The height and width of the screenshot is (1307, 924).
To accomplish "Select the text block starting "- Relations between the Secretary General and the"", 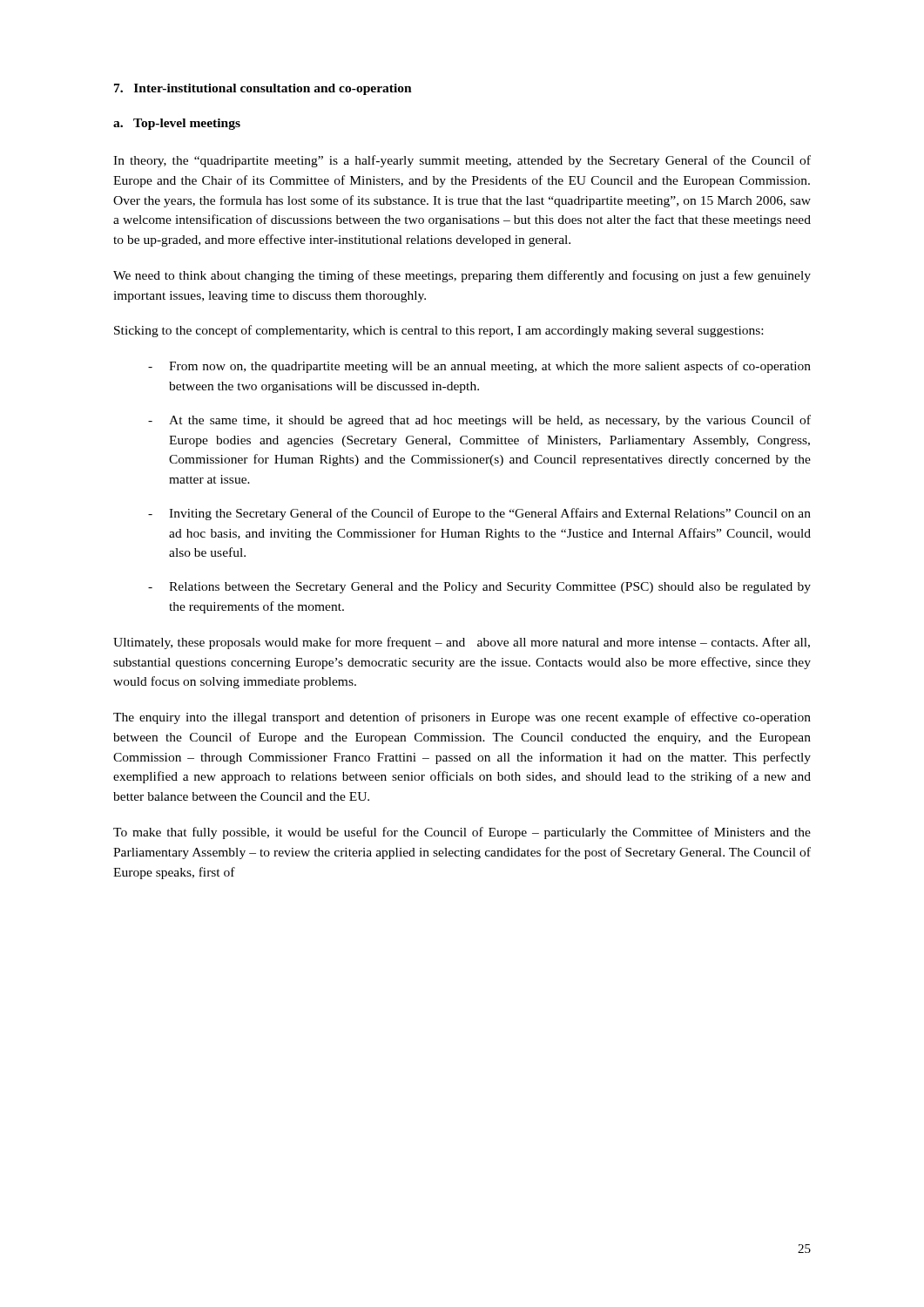I will (x=479, y=597).
